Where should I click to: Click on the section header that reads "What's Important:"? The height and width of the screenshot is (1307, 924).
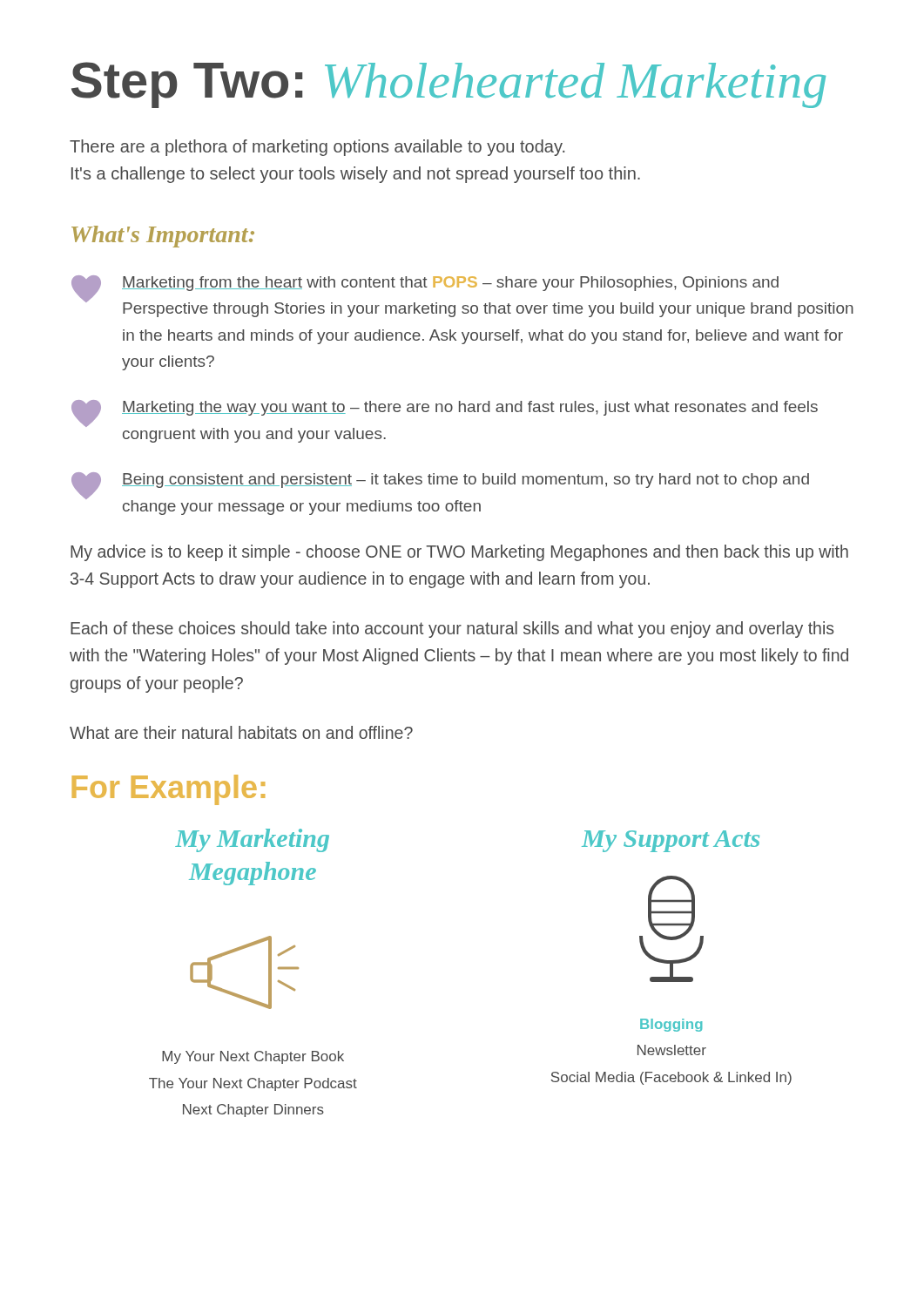click(x=163, y=234)
